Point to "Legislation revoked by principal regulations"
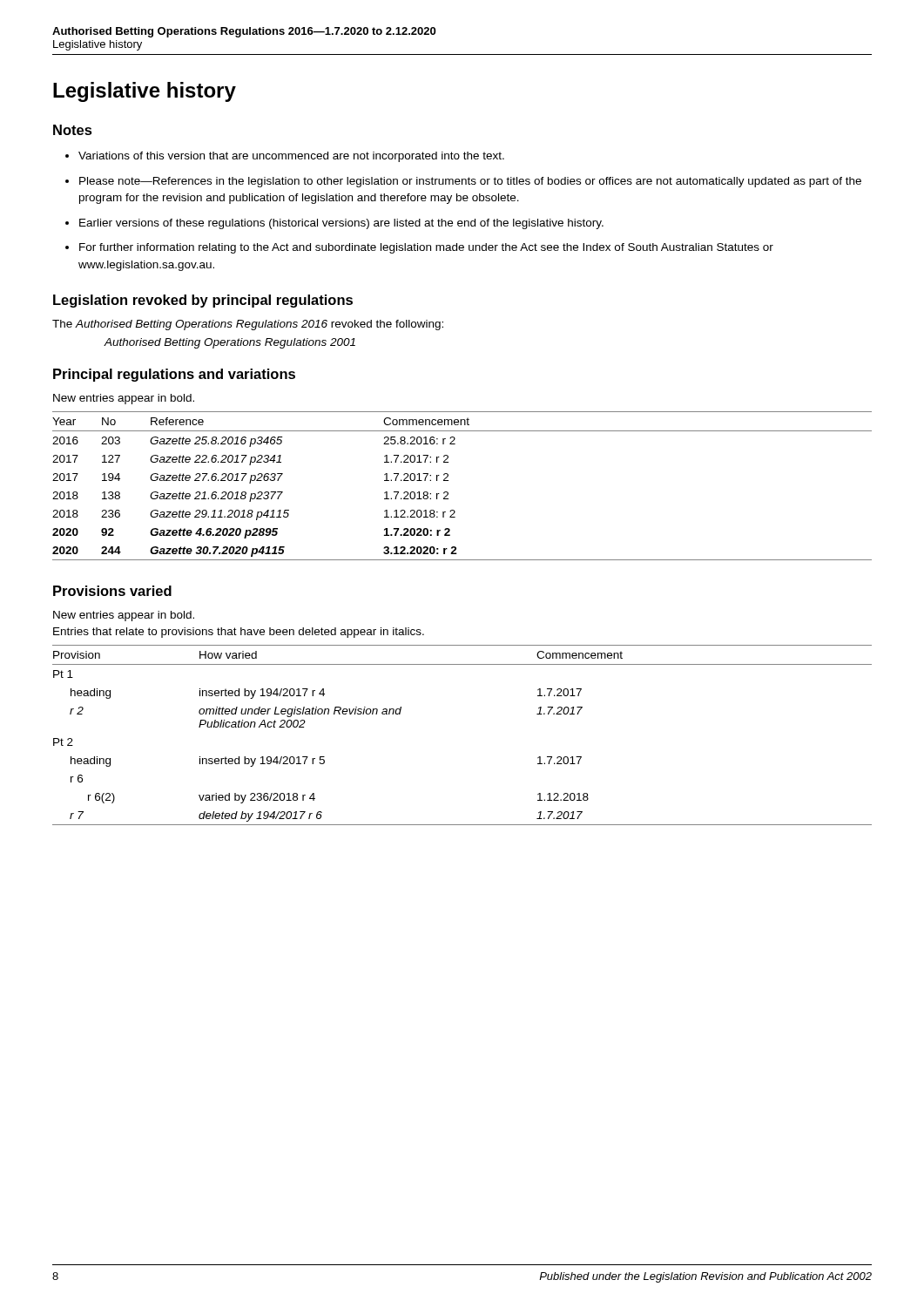Screen dimensions: 1307x924 (x=203, y=301)
